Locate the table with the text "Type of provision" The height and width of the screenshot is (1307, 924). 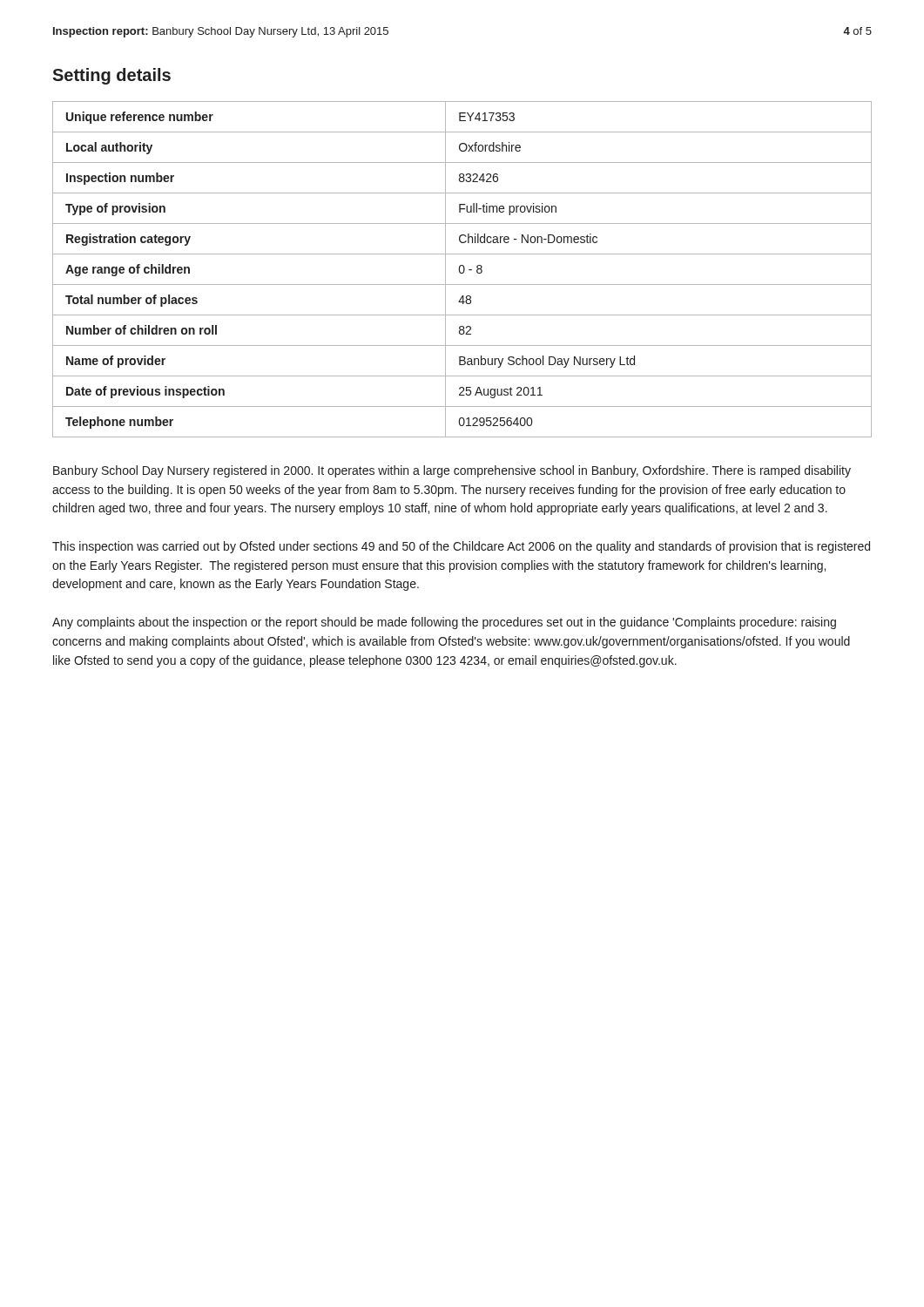[x=462, y=269]
